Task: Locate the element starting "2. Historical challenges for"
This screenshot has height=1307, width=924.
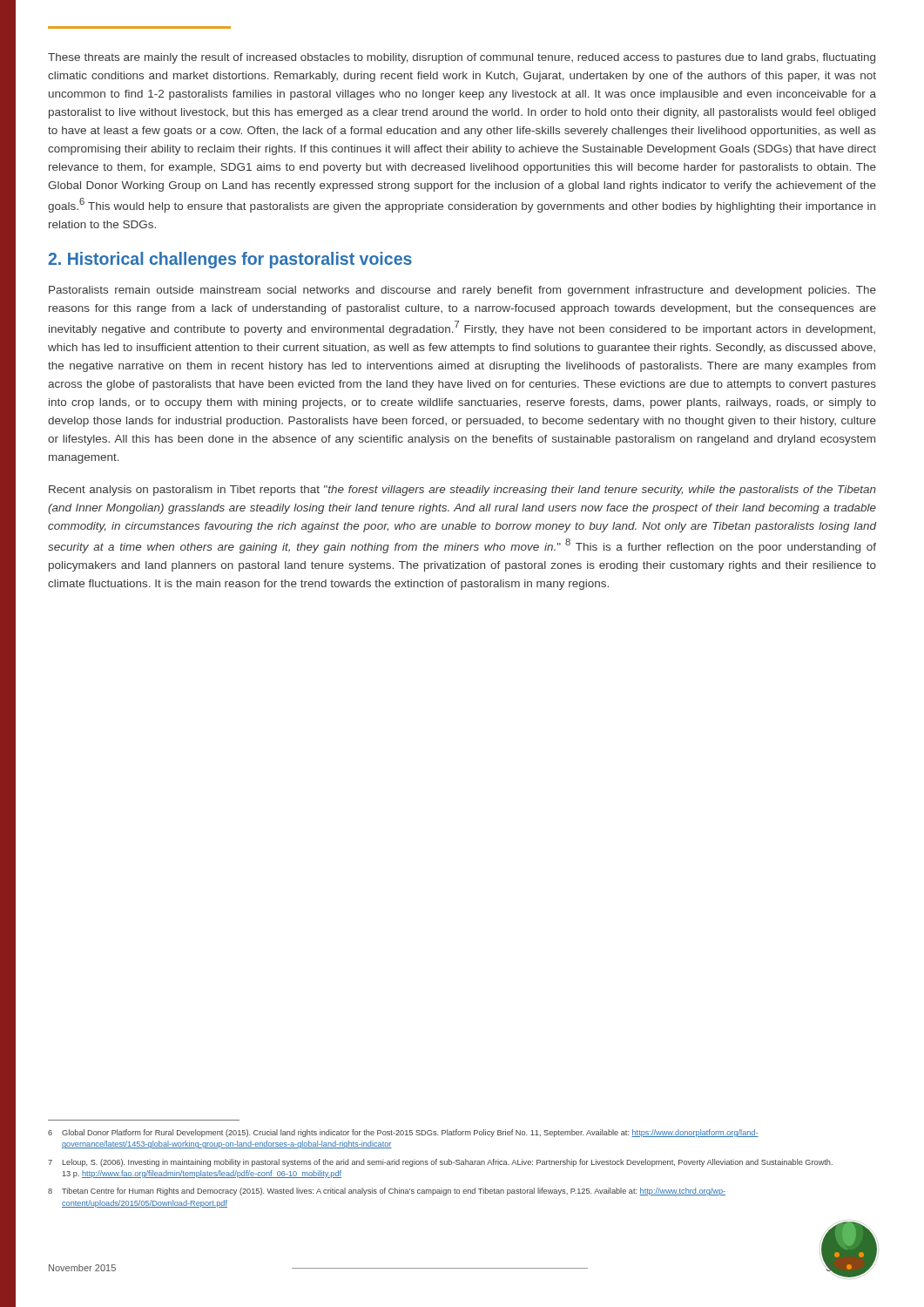Action: (230, 259)
